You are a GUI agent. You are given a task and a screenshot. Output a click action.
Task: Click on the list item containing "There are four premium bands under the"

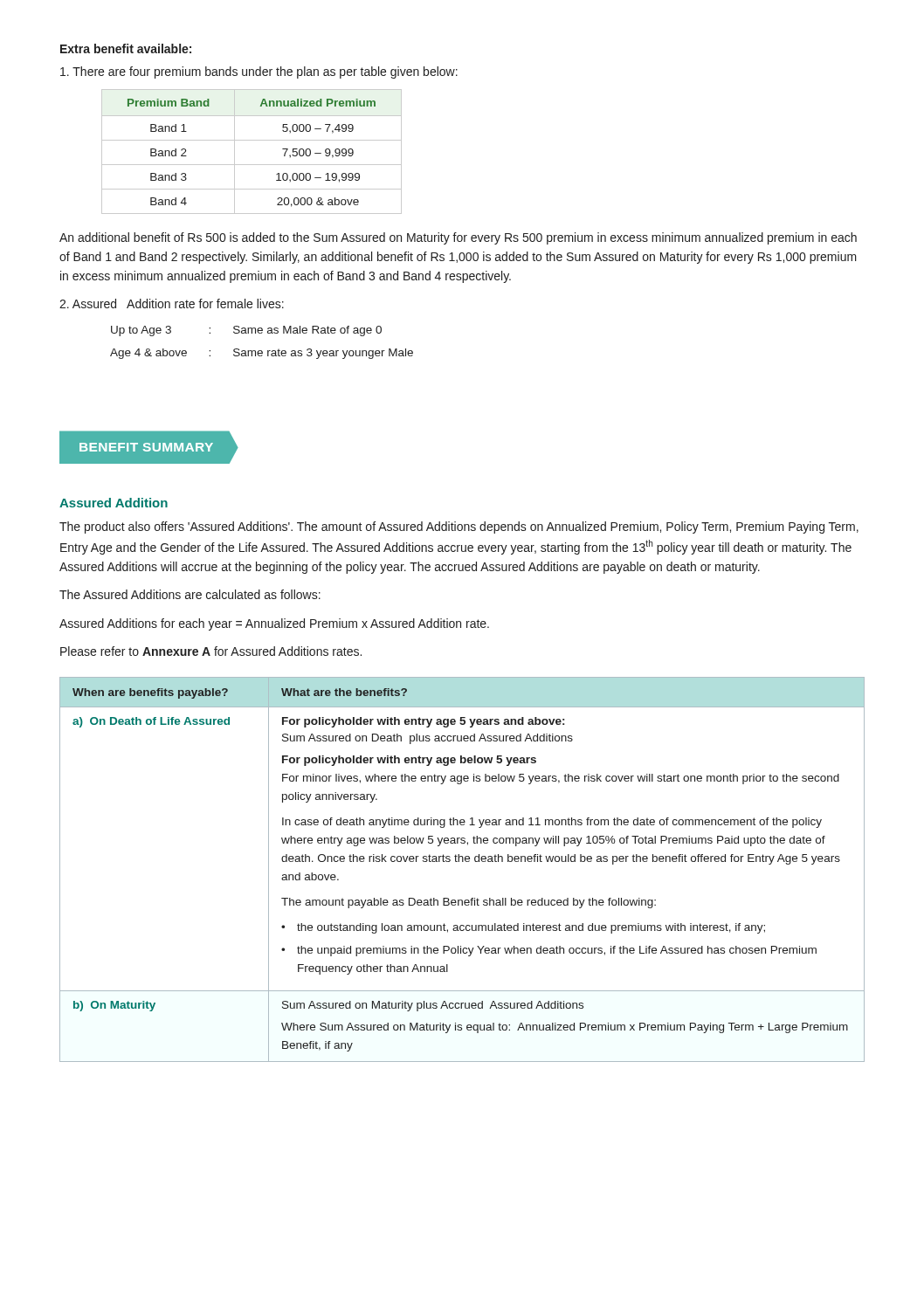tap(259, 72)
